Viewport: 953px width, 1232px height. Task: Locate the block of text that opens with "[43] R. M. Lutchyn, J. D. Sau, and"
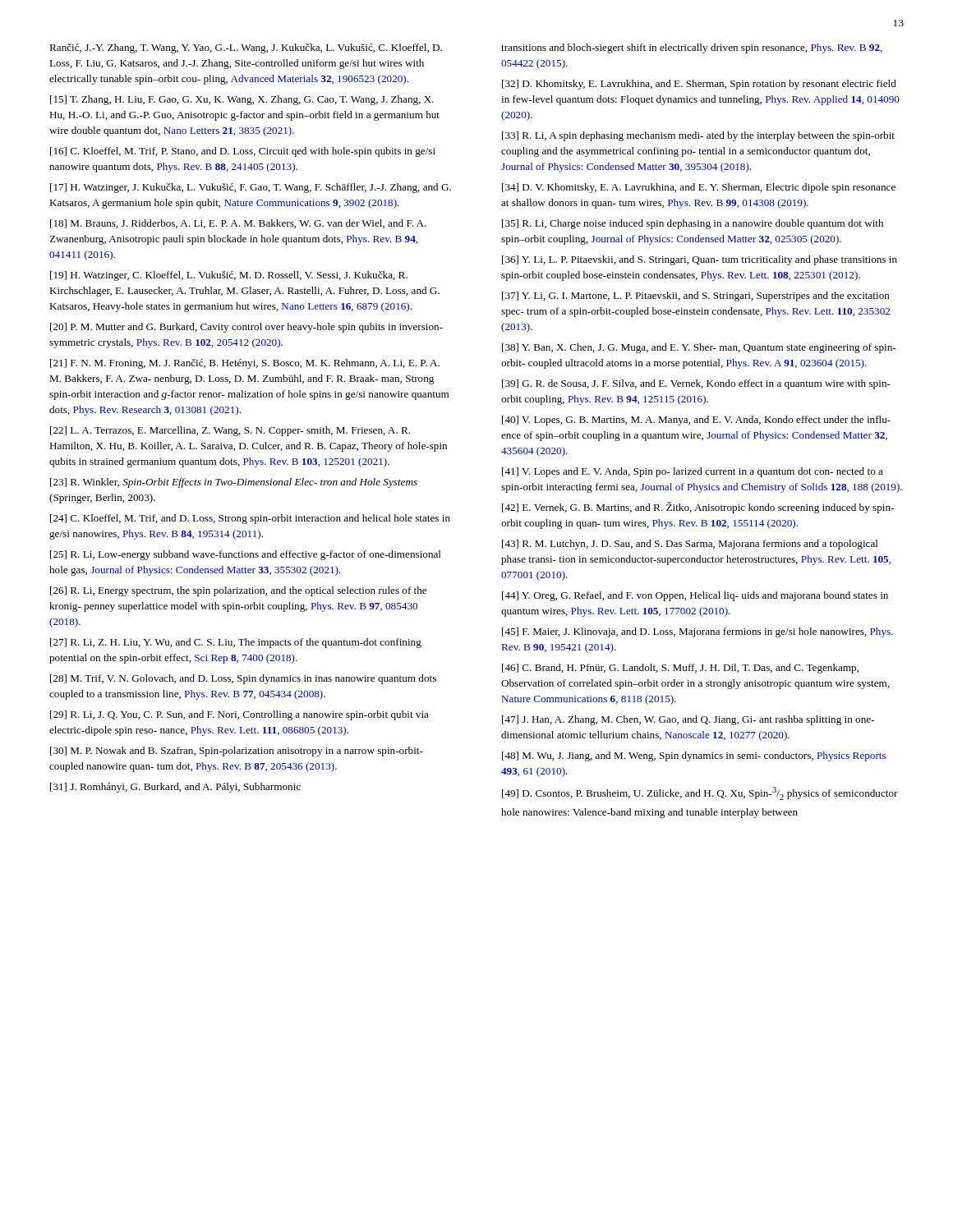click(696, 559)
